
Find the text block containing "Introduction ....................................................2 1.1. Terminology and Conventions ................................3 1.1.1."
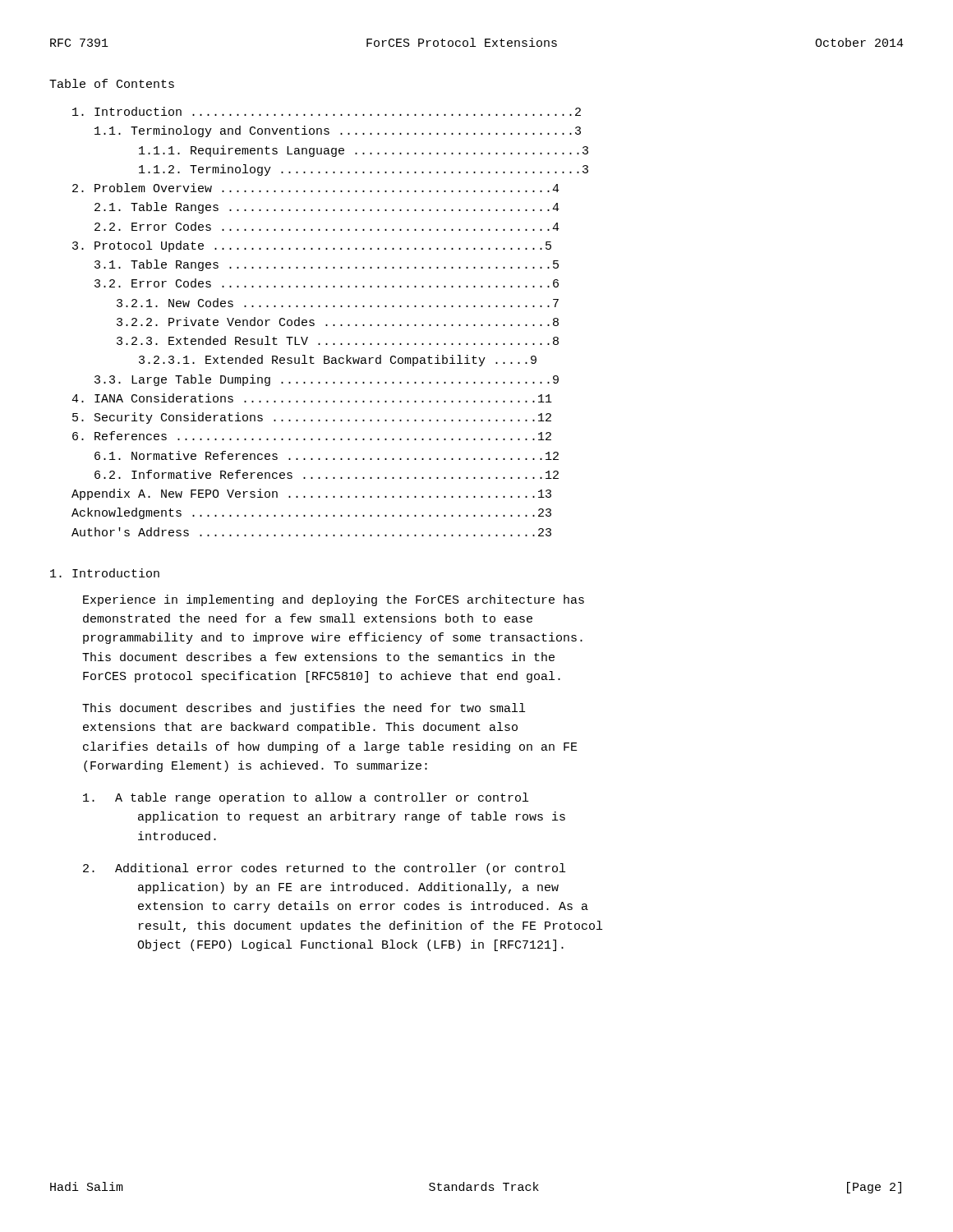click(x=476, y=323)
